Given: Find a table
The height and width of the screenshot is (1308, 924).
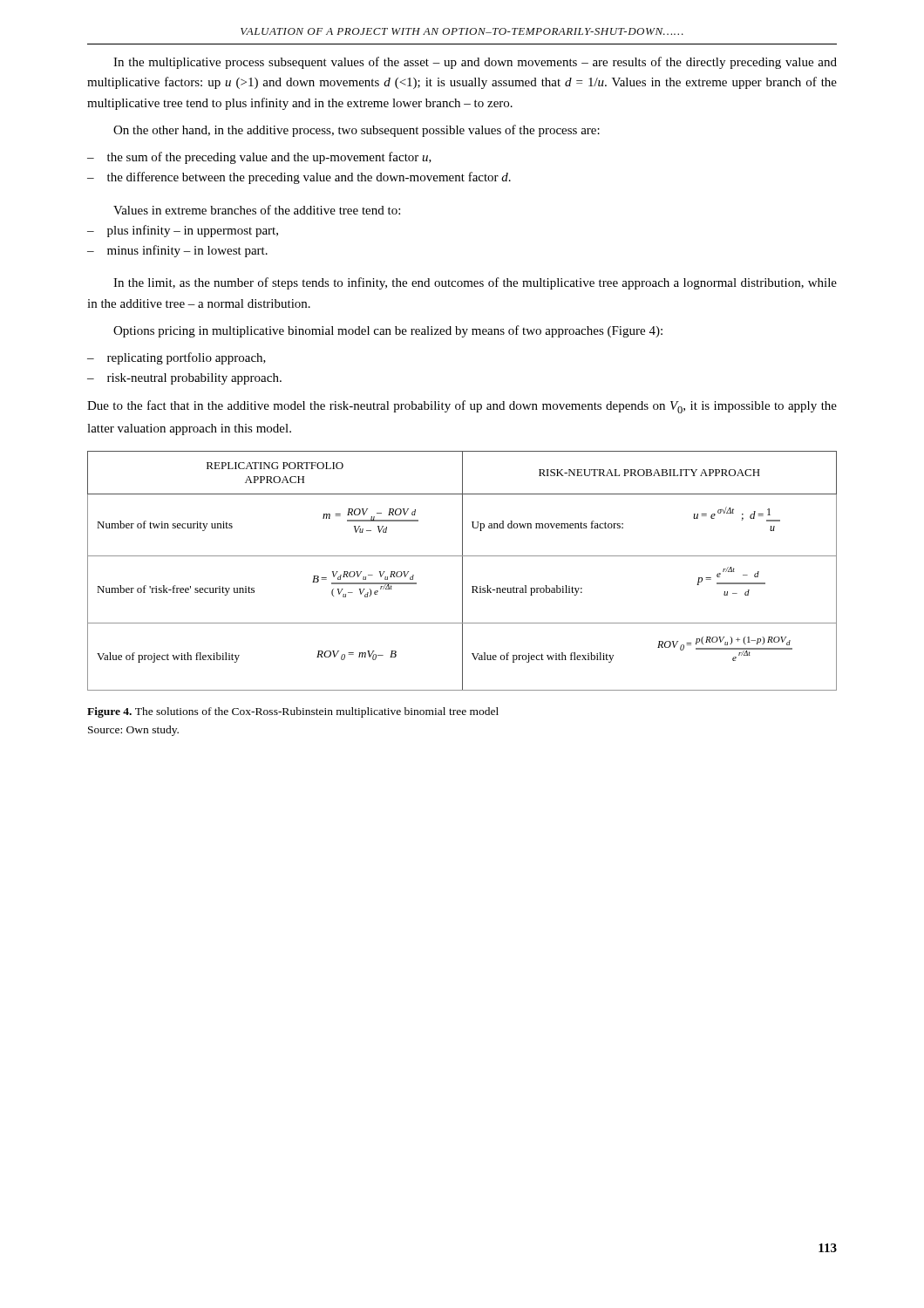Looking at the screenshot, I should click(x=462, y=571).
